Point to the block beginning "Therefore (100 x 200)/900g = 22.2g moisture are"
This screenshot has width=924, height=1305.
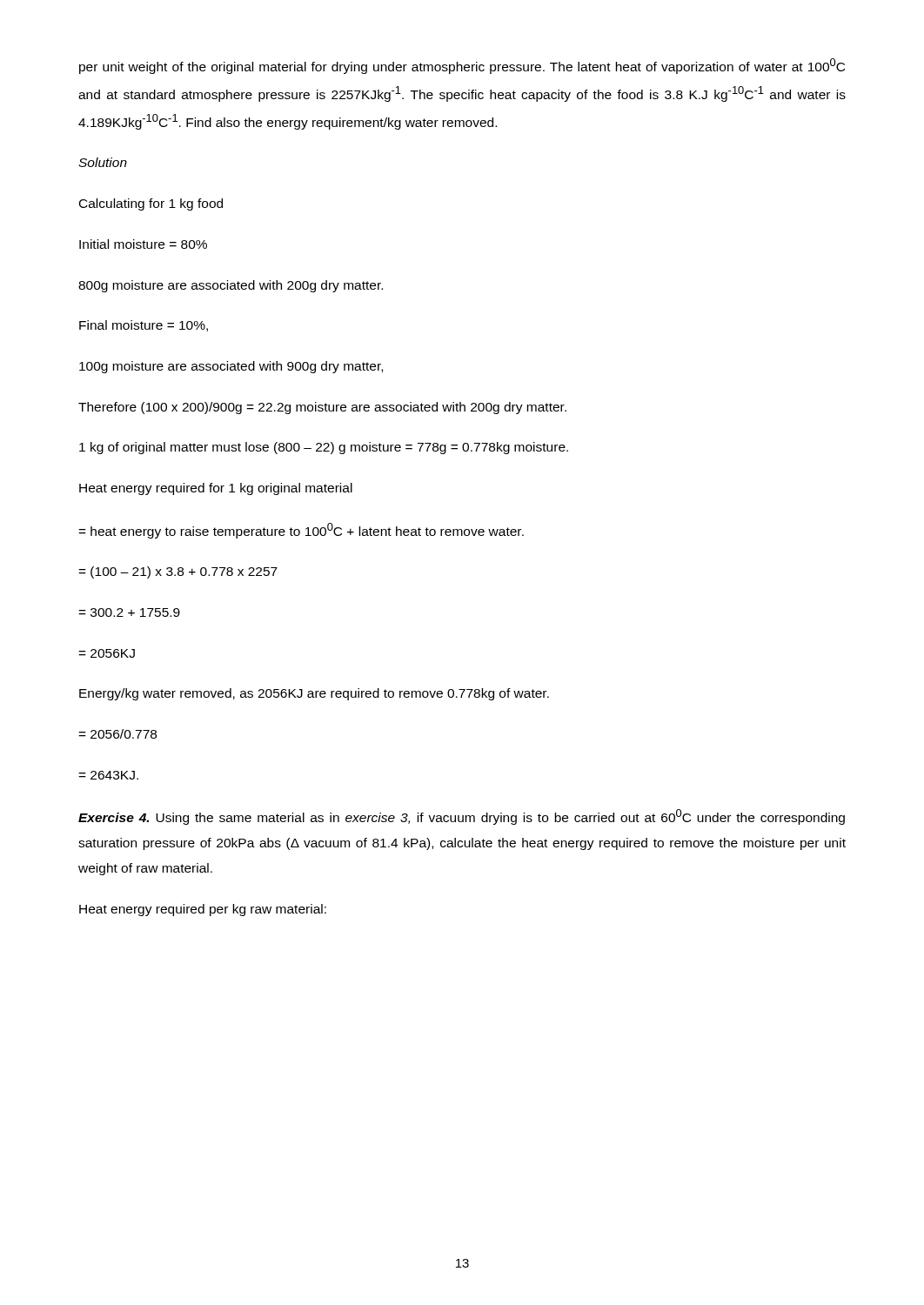462,407
